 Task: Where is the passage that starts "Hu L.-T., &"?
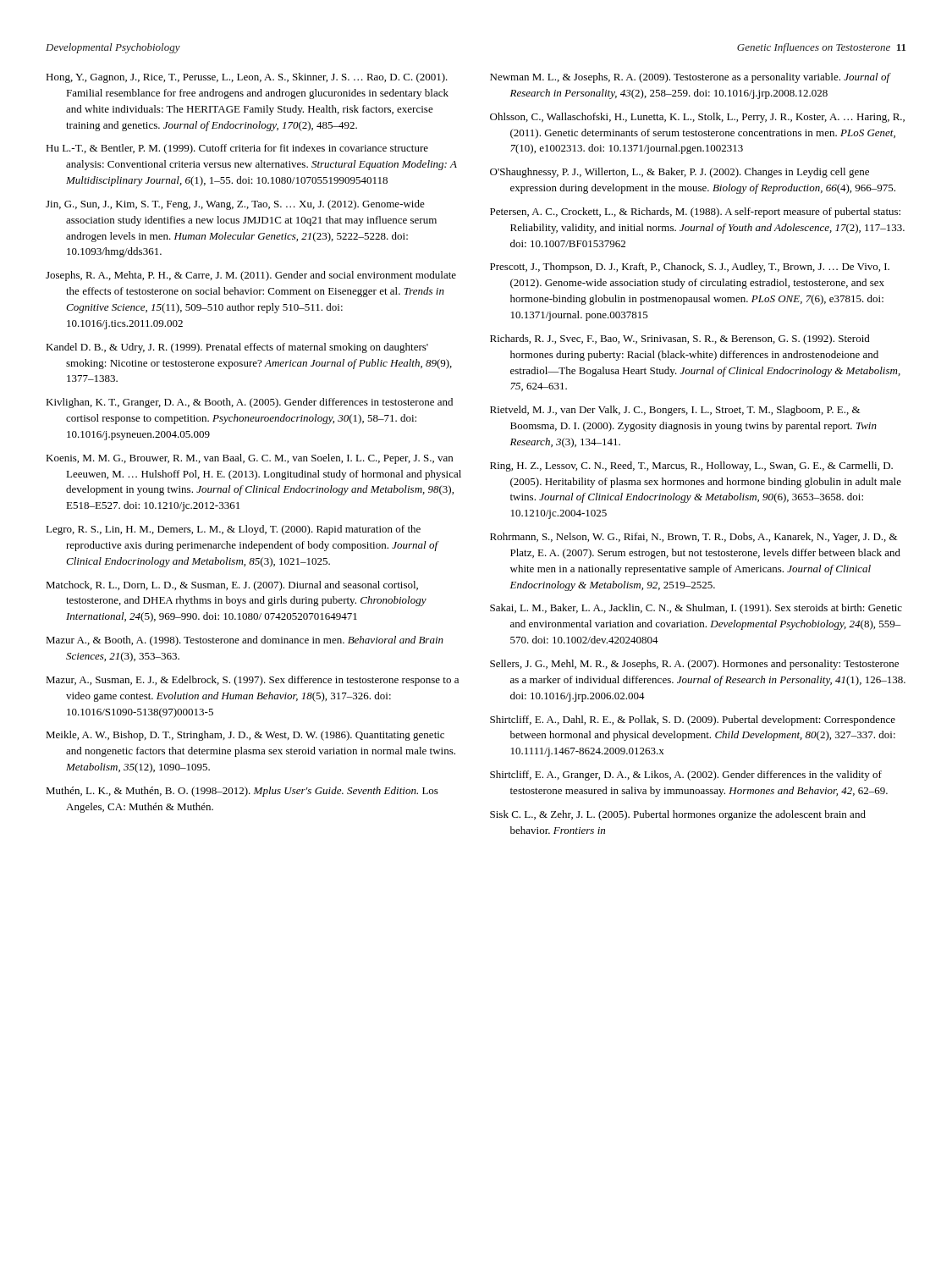251,164
